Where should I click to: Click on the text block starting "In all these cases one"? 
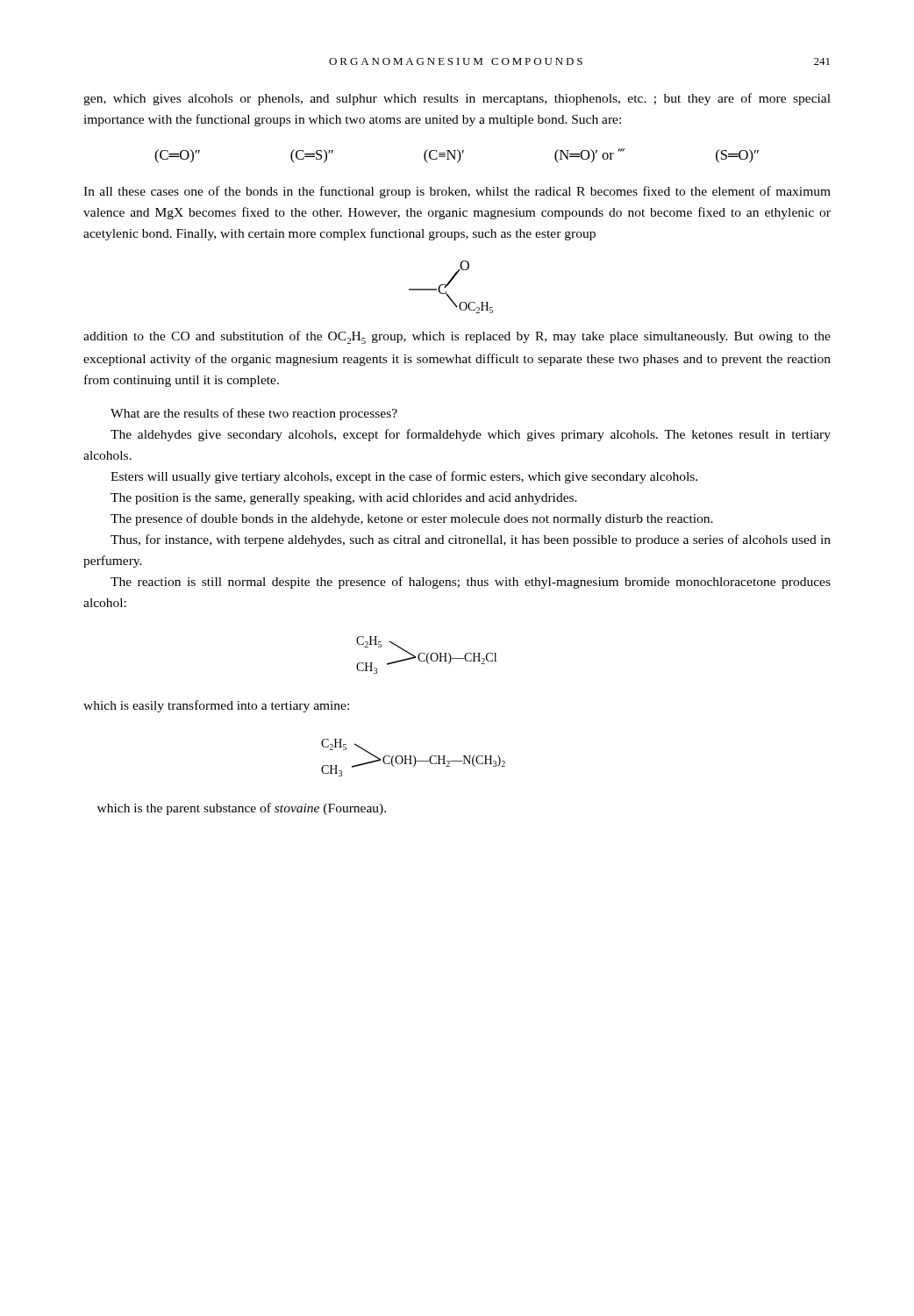(457, 212)
